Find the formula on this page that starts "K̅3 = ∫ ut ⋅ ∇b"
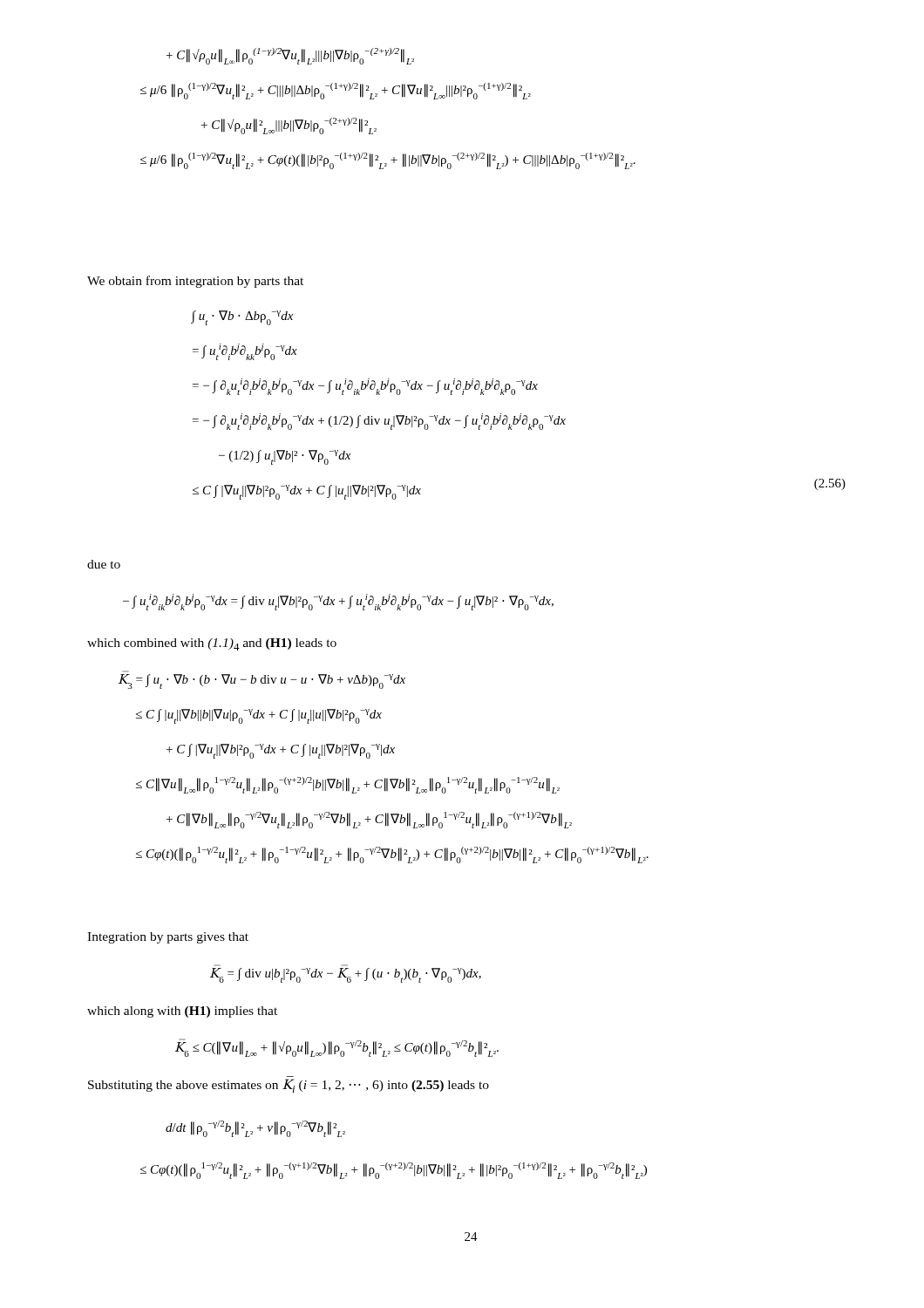The height and width of the screenshot is (1308, 924). [471, 790]
